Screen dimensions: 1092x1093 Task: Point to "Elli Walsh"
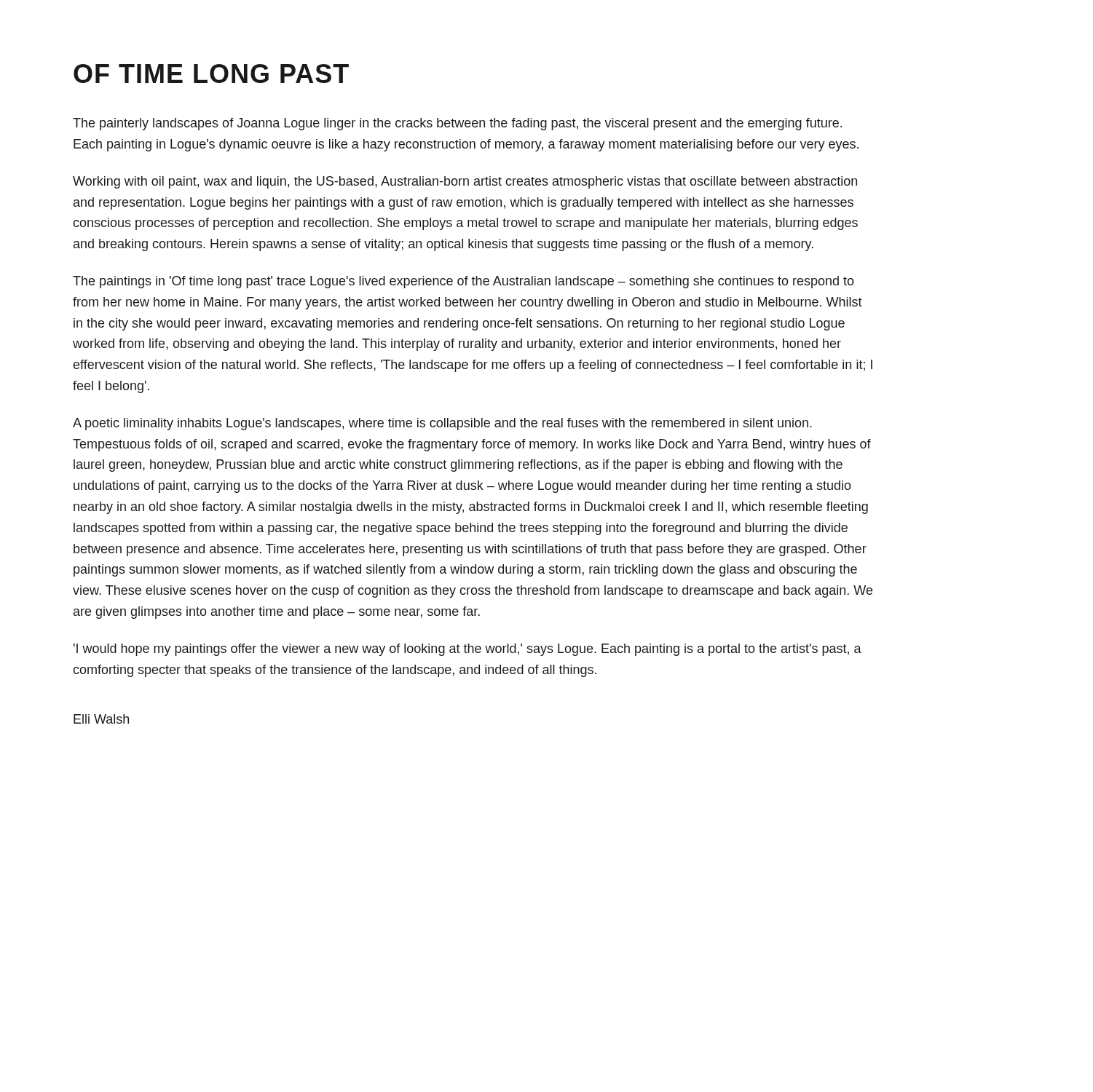coord(101,719)
